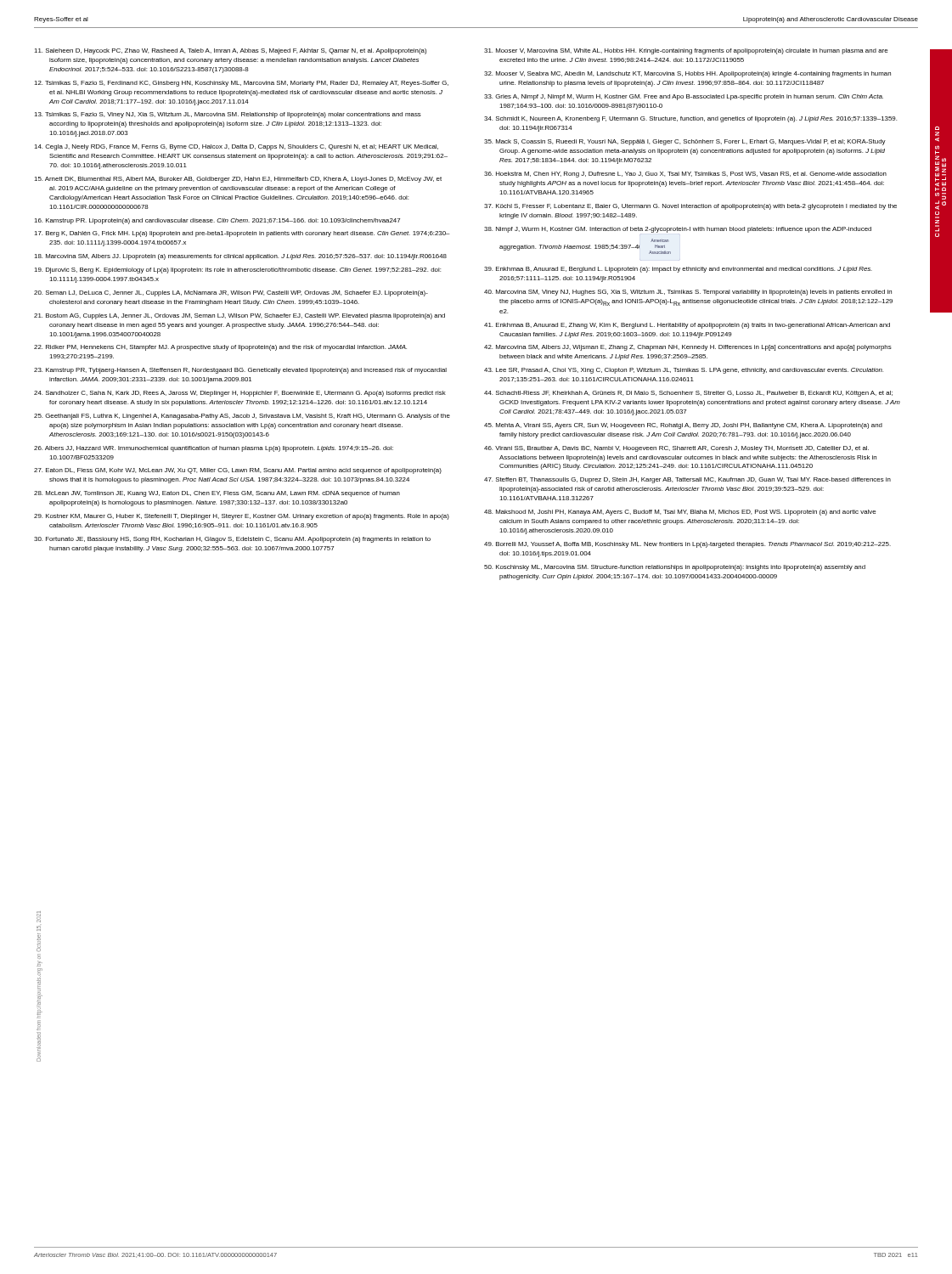Viewport: 952px width, 1274px height.
Task: Click the passage that begins "17. Berg K,"
Action: [x=242, y=238]
